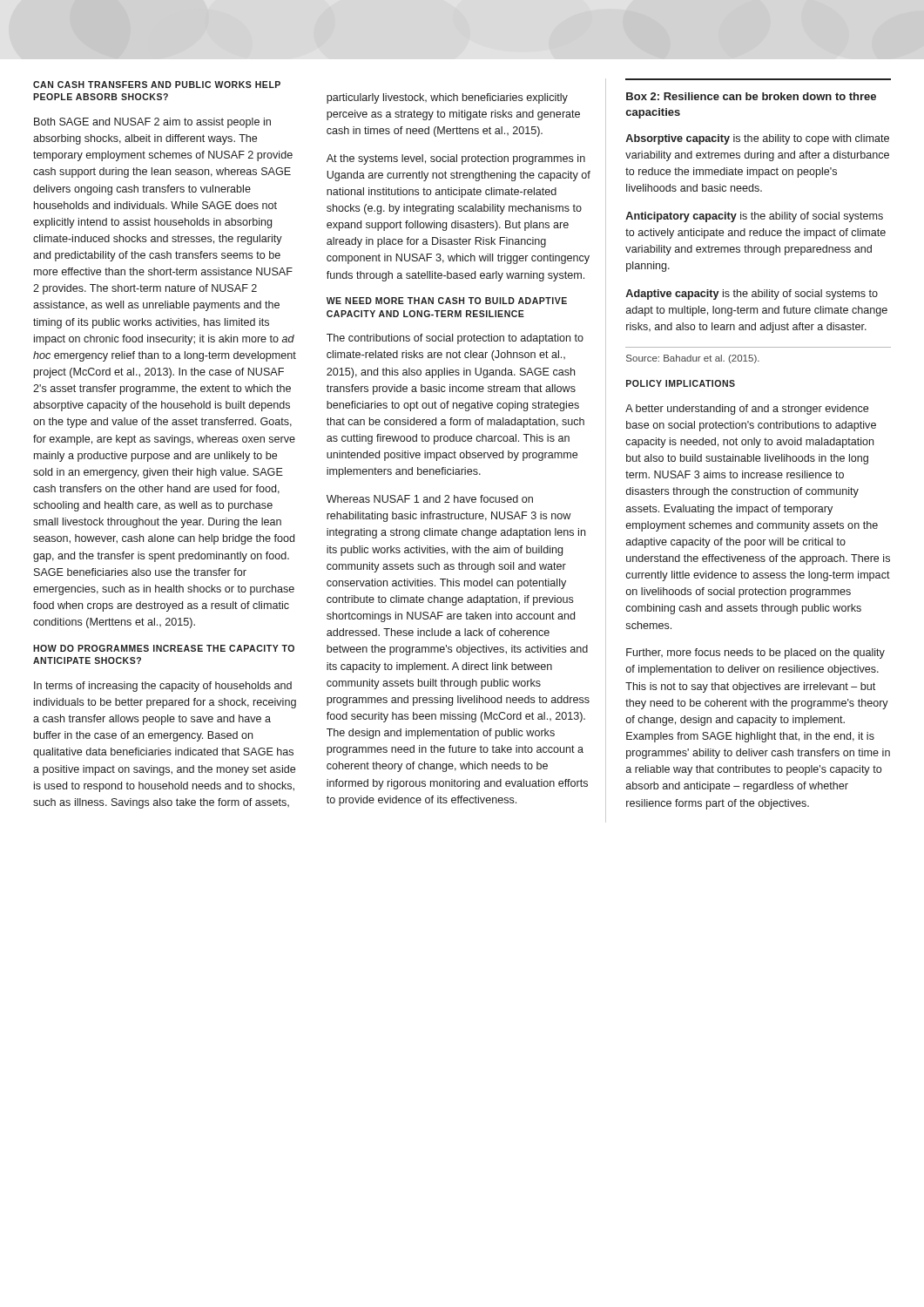Click on the text block containing "A better understanding"
The height and width of the screenshot is (1307, 924).
click(x=758, y=606)
